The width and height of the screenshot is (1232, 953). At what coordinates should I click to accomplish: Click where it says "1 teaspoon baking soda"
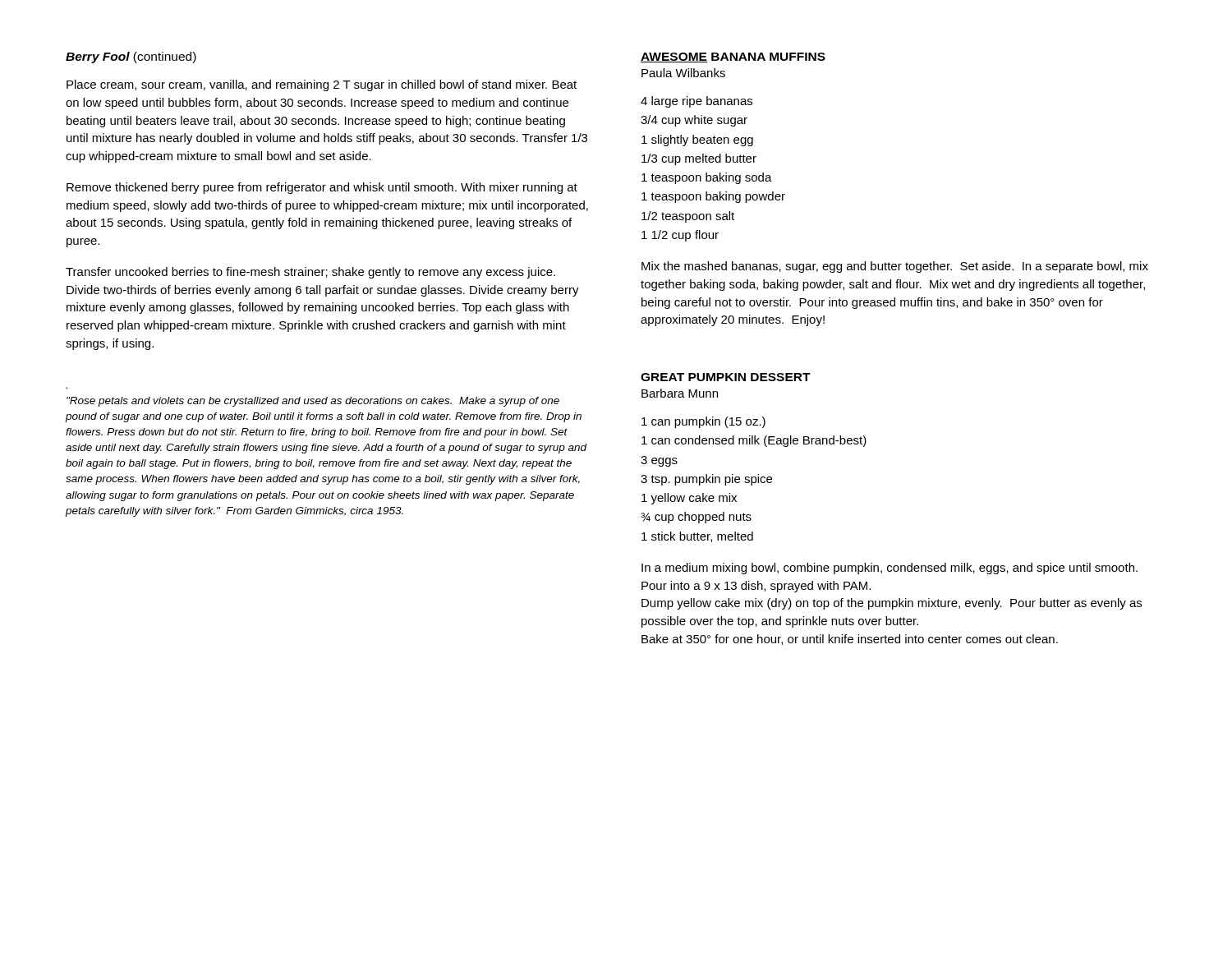(706, 177)
